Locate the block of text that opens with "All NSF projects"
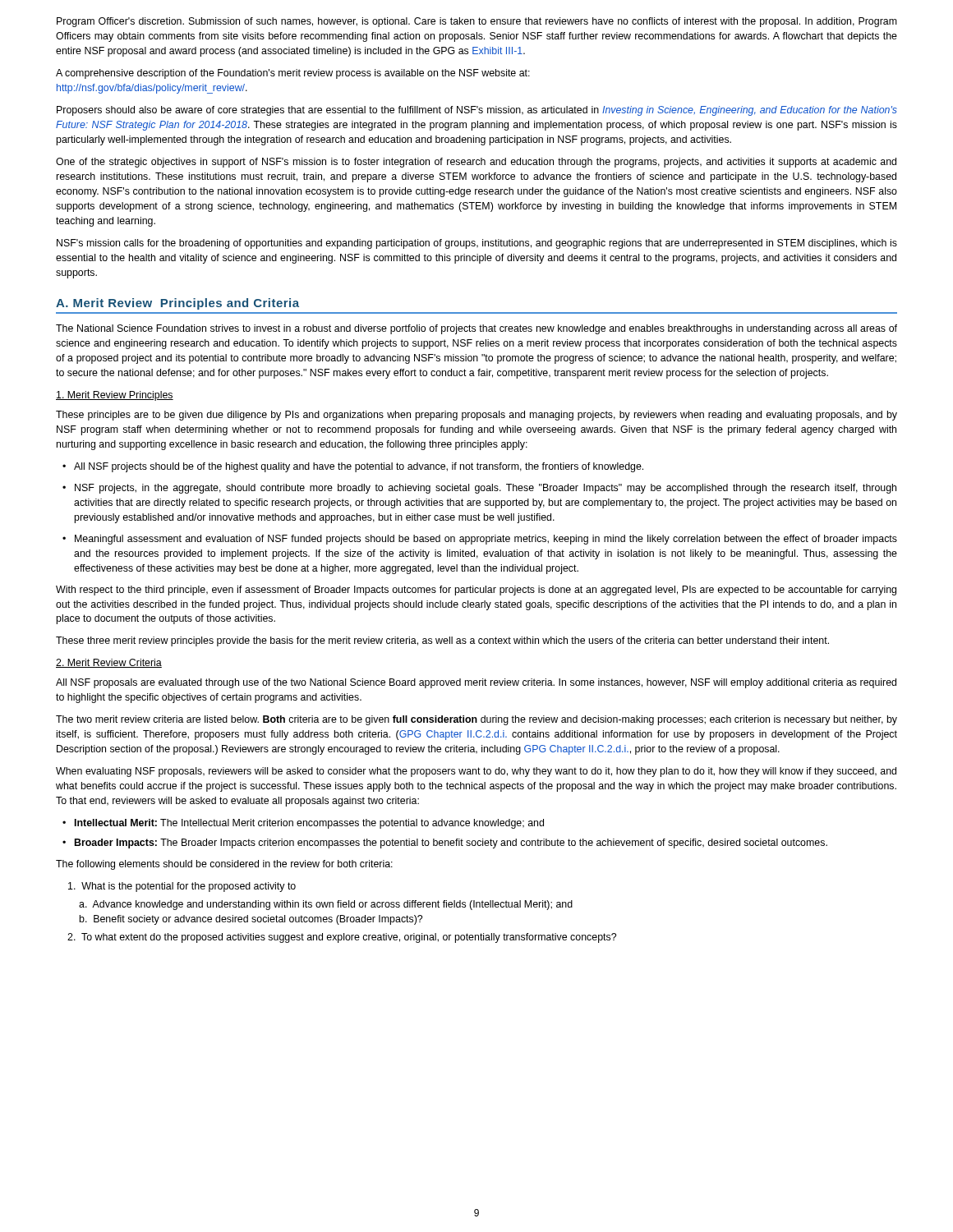 (x=476, y=467)
